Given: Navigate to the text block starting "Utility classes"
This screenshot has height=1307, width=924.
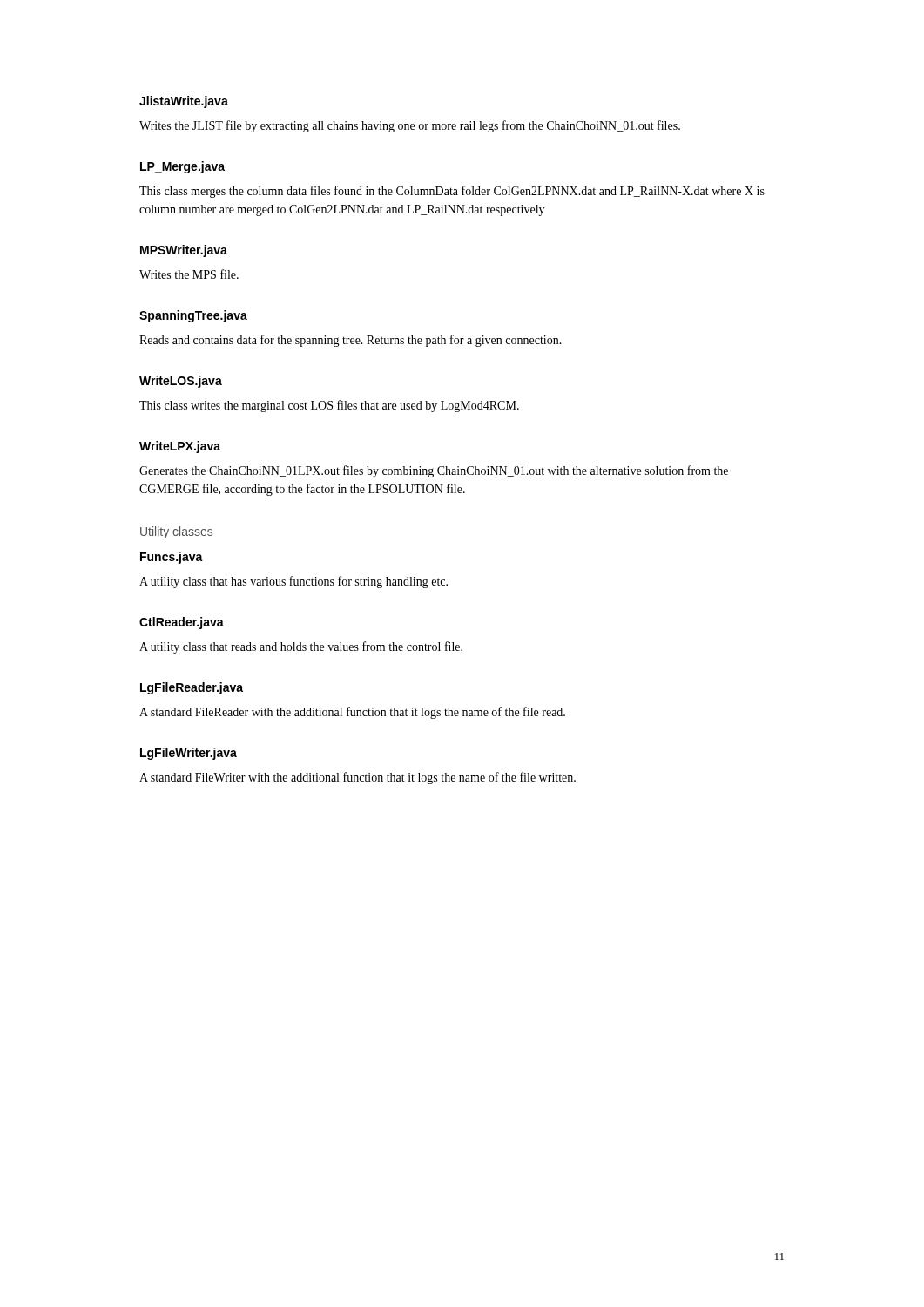Looking at the screenshot, I should click(x=176, y=531).
